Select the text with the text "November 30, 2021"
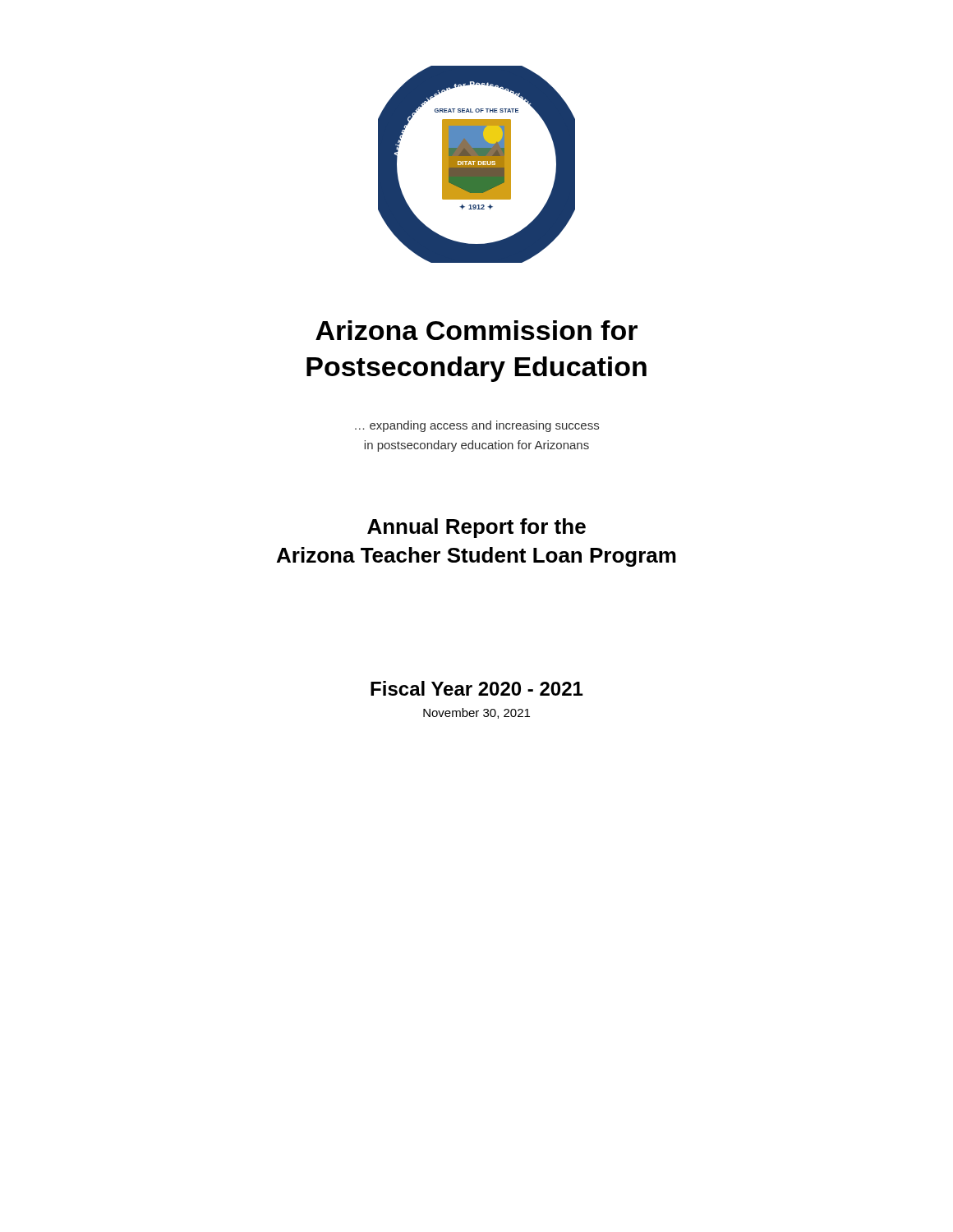 click(x=476, y=712)
